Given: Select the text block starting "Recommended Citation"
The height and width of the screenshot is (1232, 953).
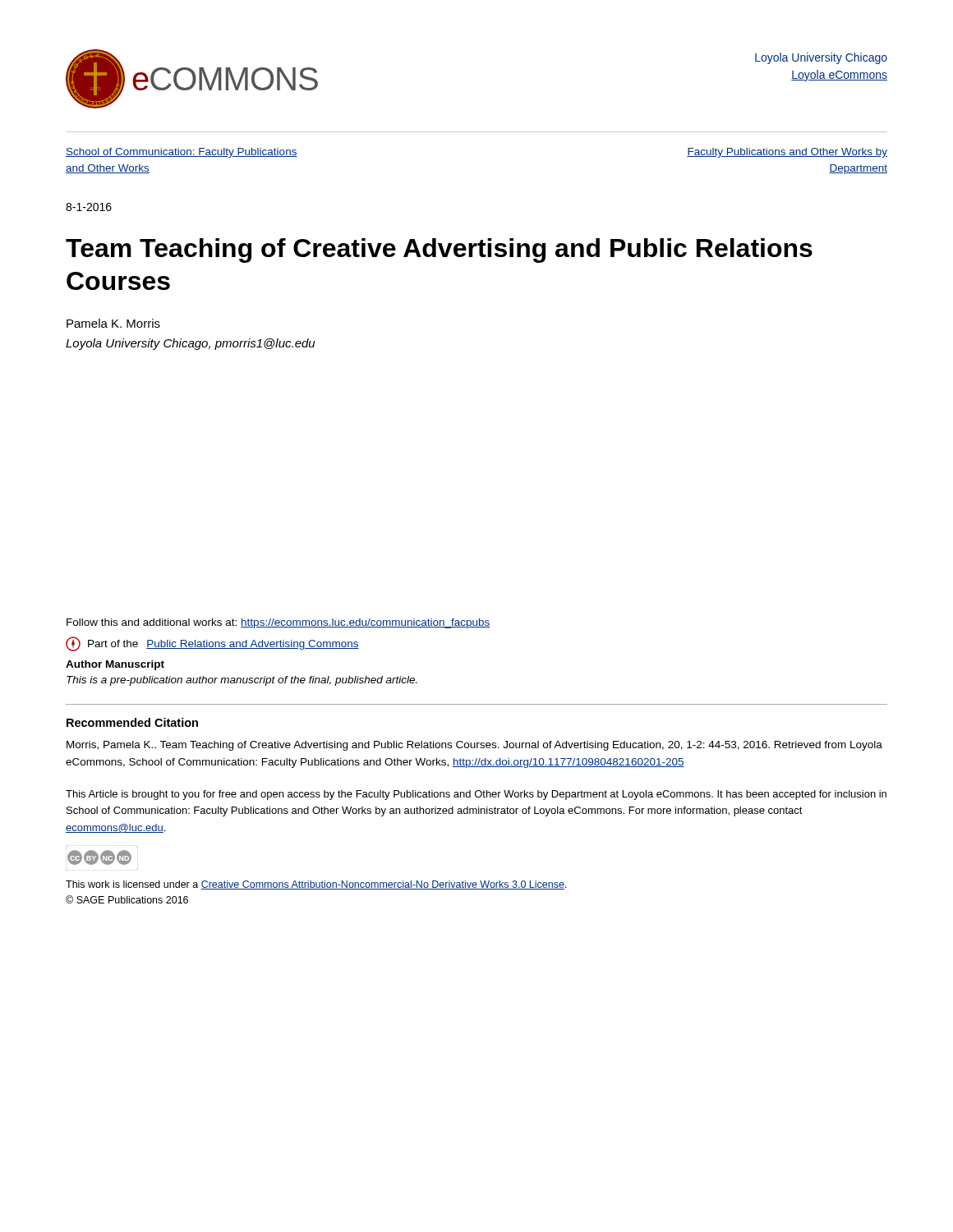Looking at the screenshot, I should point(132,722).
